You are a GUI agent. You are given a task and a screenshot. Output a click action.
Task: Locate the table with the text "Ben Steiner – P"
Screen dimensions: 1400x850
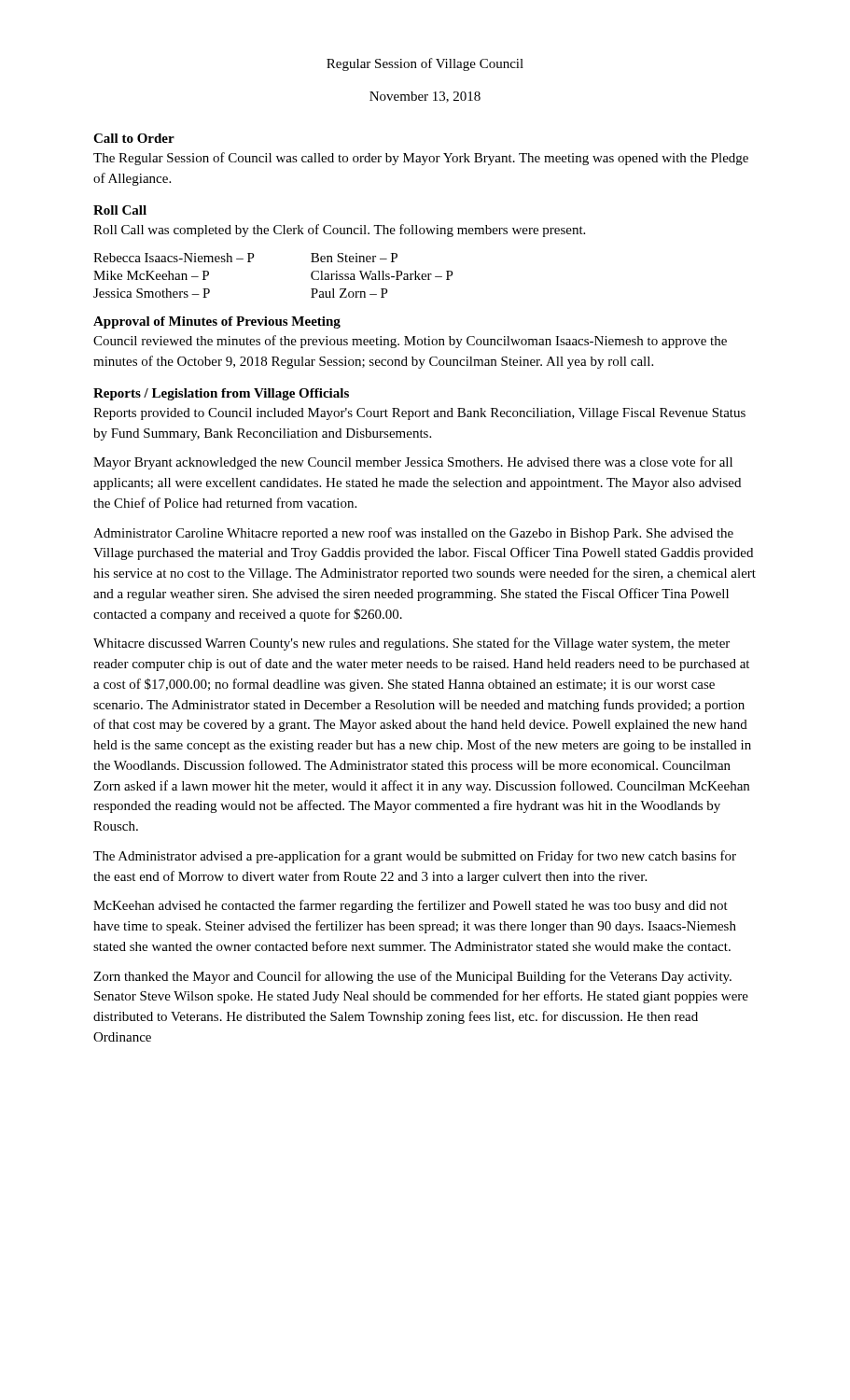pos(425,276)
